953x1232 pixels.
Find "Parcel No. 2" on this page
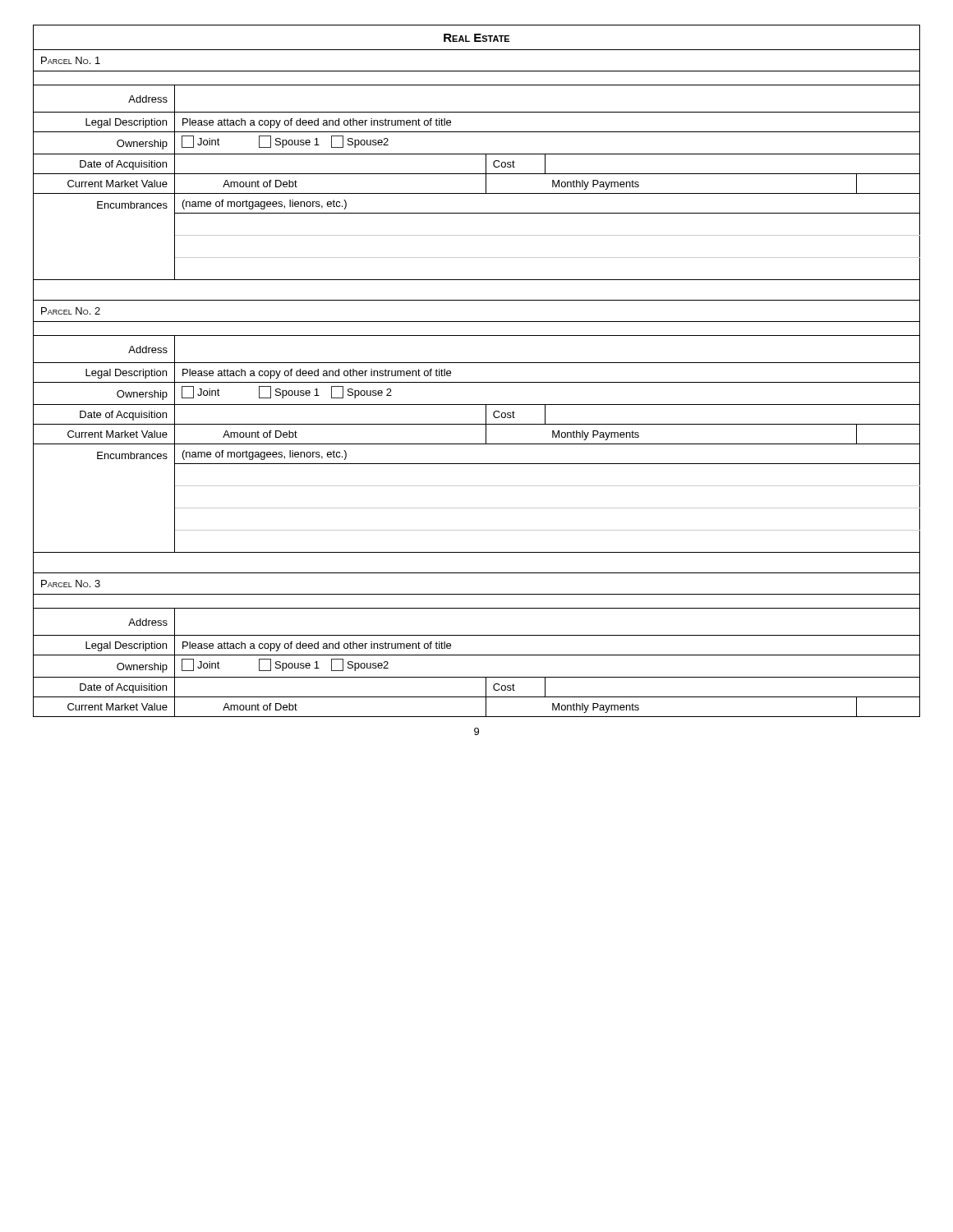(x=70, y=311)
